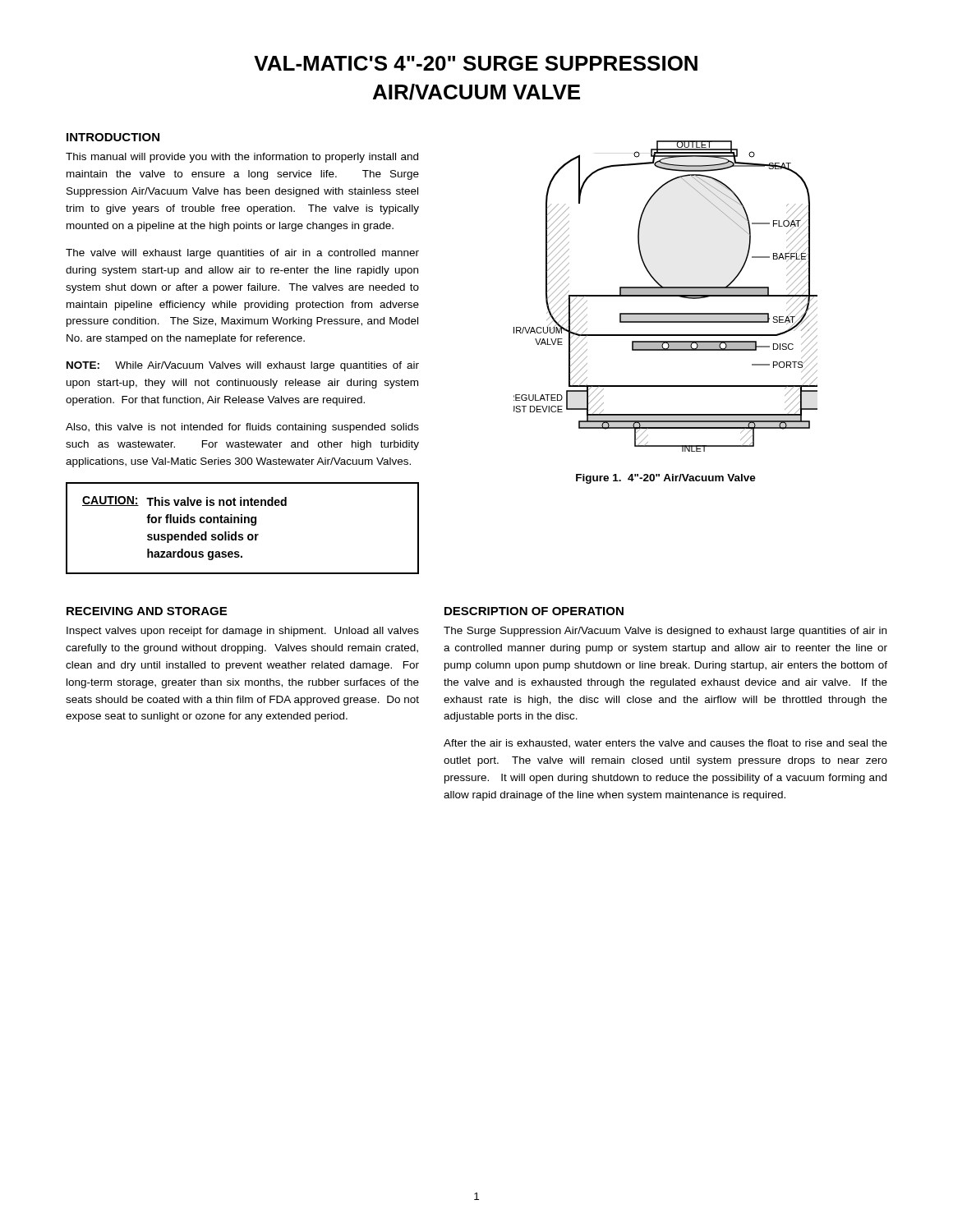This screenshot has width=953, height=1232.
Task: Locate the block starting "DESCRIPTION OF OPERATION"
Action: [534, 611]
